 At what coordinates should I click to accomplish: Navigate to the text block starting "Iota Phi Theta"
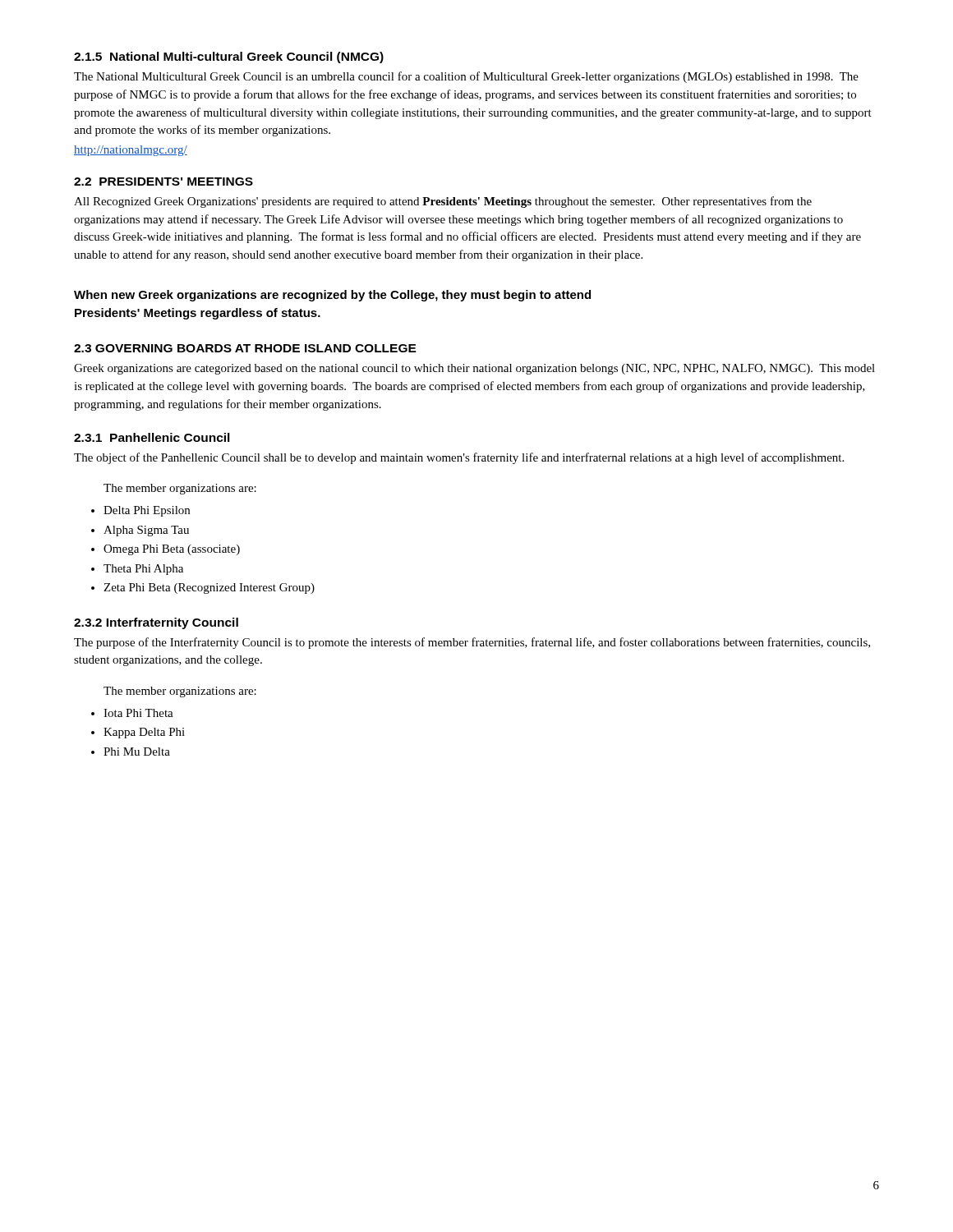[138, 713]
